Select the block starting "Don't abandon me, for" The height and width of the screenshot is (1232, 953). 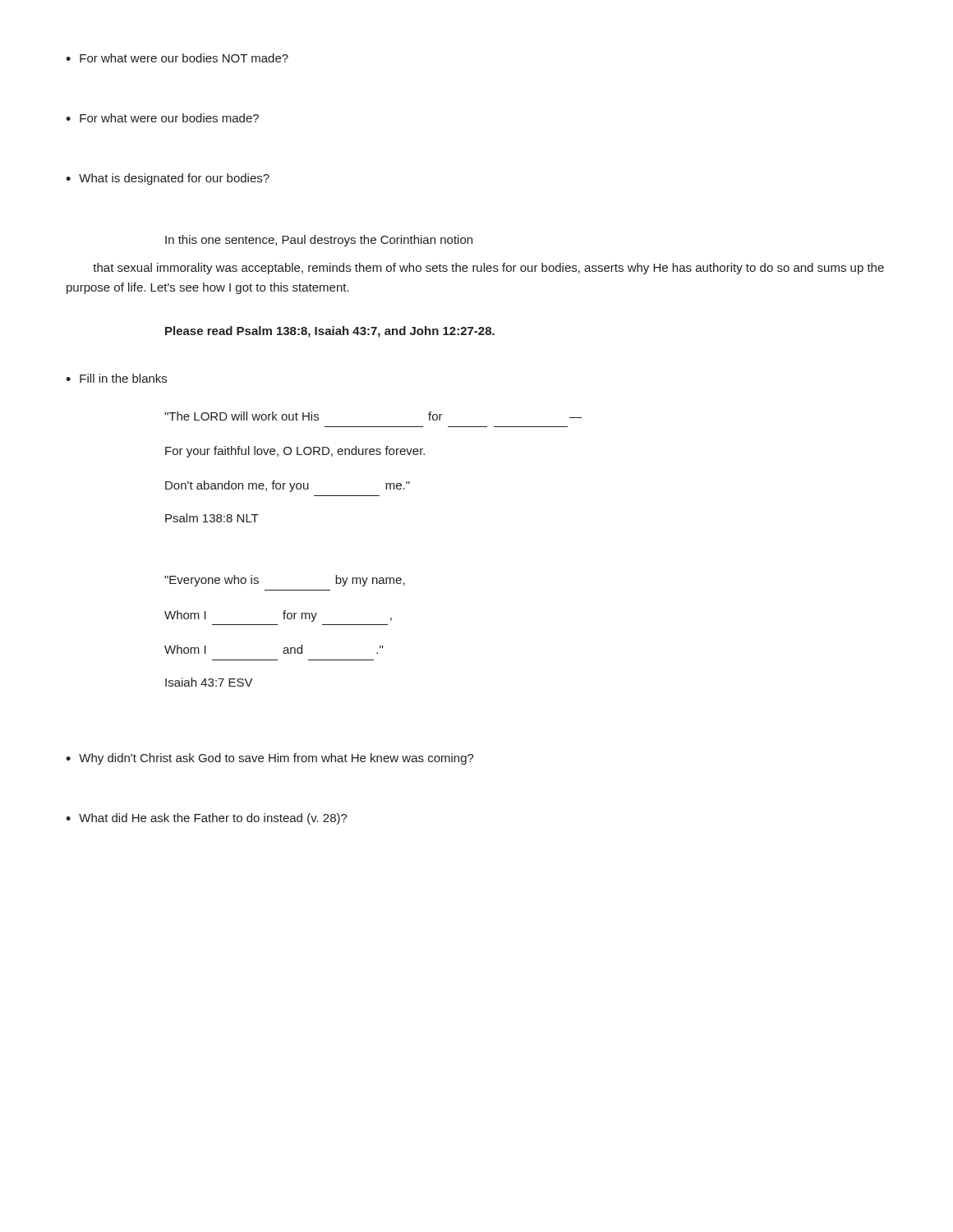point(287,485)
